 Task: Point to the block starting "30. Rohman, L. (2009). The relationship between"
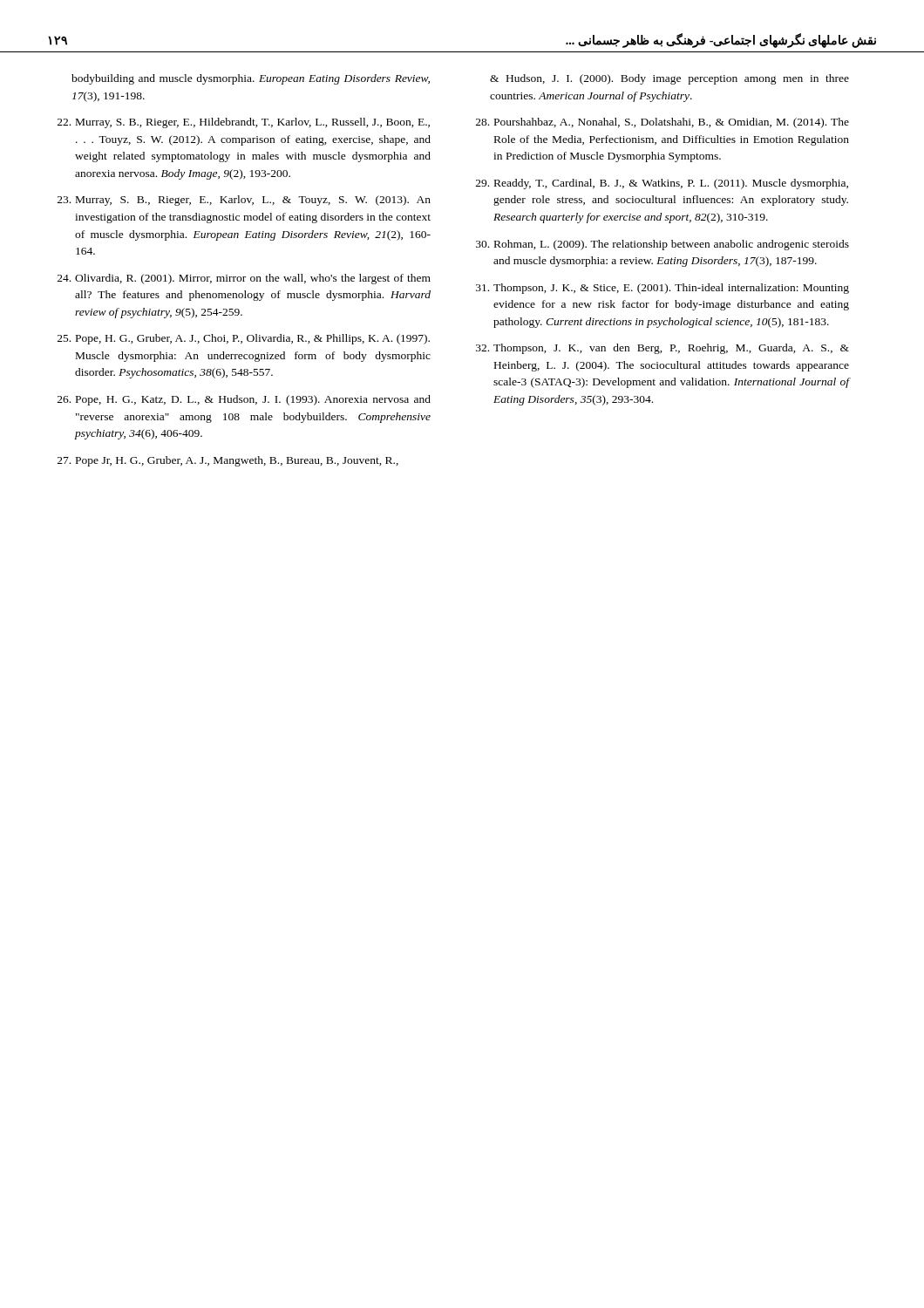[x=657, y=252]
